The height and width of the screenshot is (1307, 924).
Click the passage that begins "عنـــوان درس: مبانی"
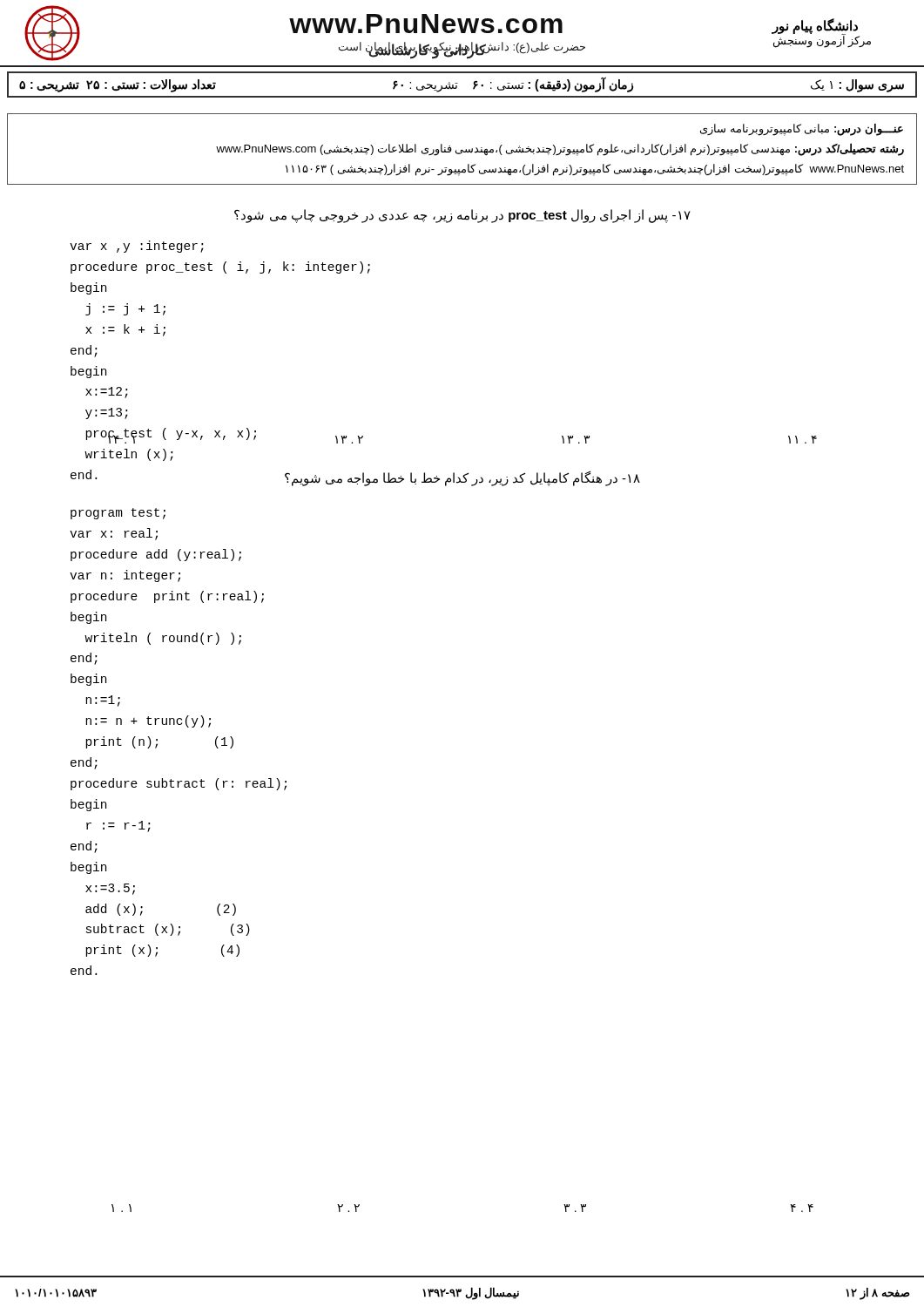coord(560,150)
